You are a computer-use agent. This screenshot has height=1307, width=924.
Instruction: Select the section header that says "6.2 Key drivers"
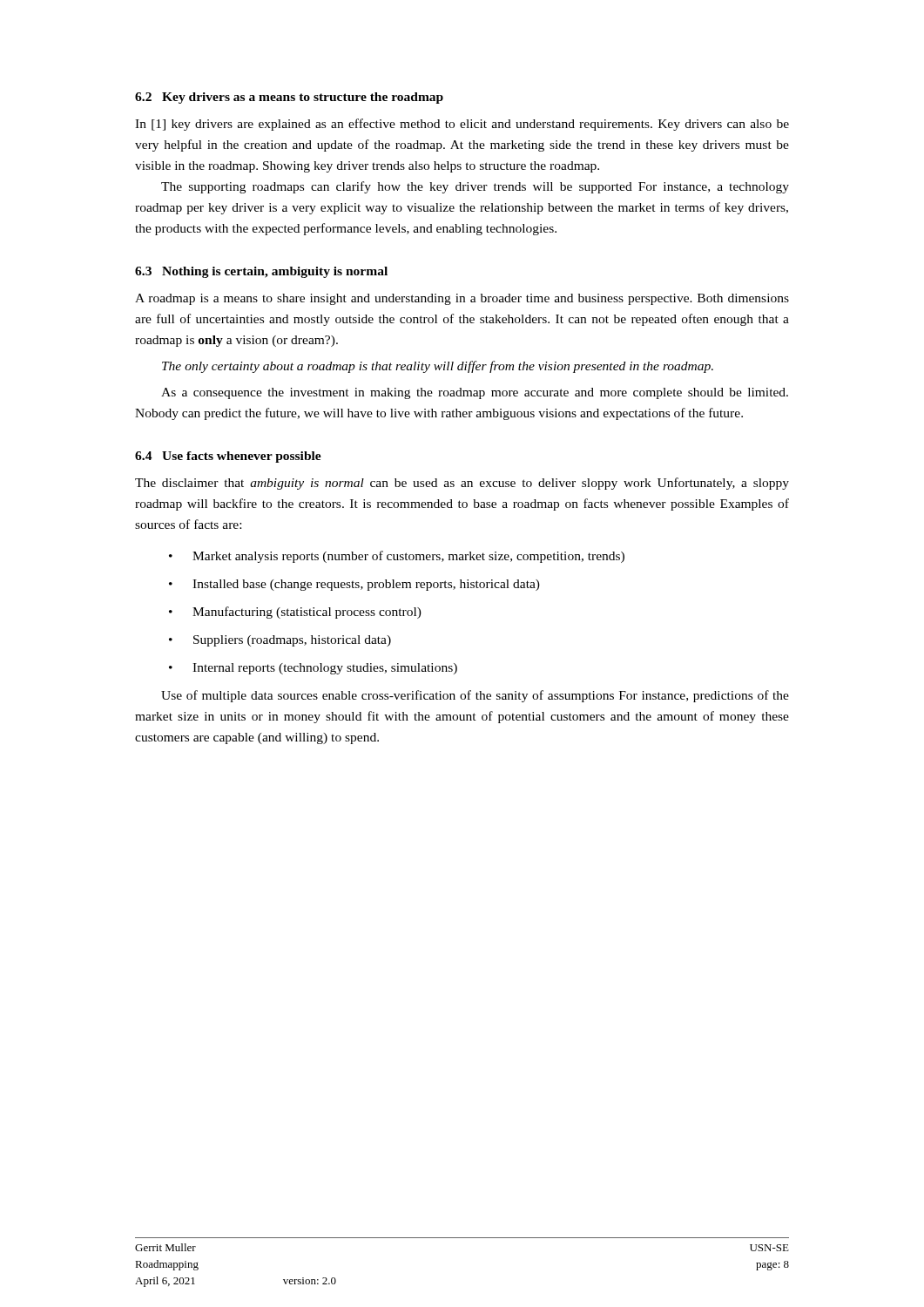tap(289, 96)
